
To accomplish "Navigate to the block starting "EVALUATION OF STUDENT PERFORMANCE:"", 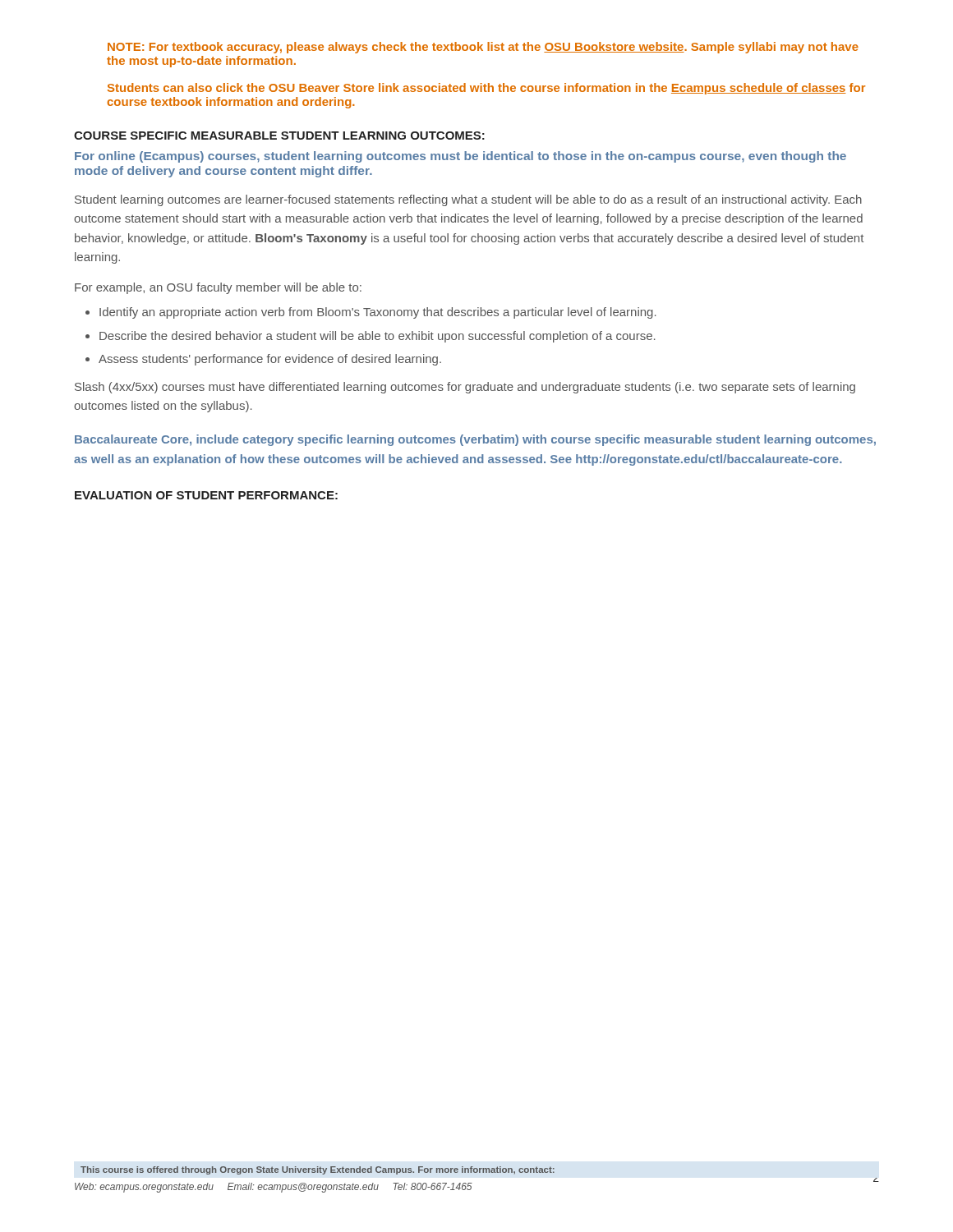I will 206,495.
